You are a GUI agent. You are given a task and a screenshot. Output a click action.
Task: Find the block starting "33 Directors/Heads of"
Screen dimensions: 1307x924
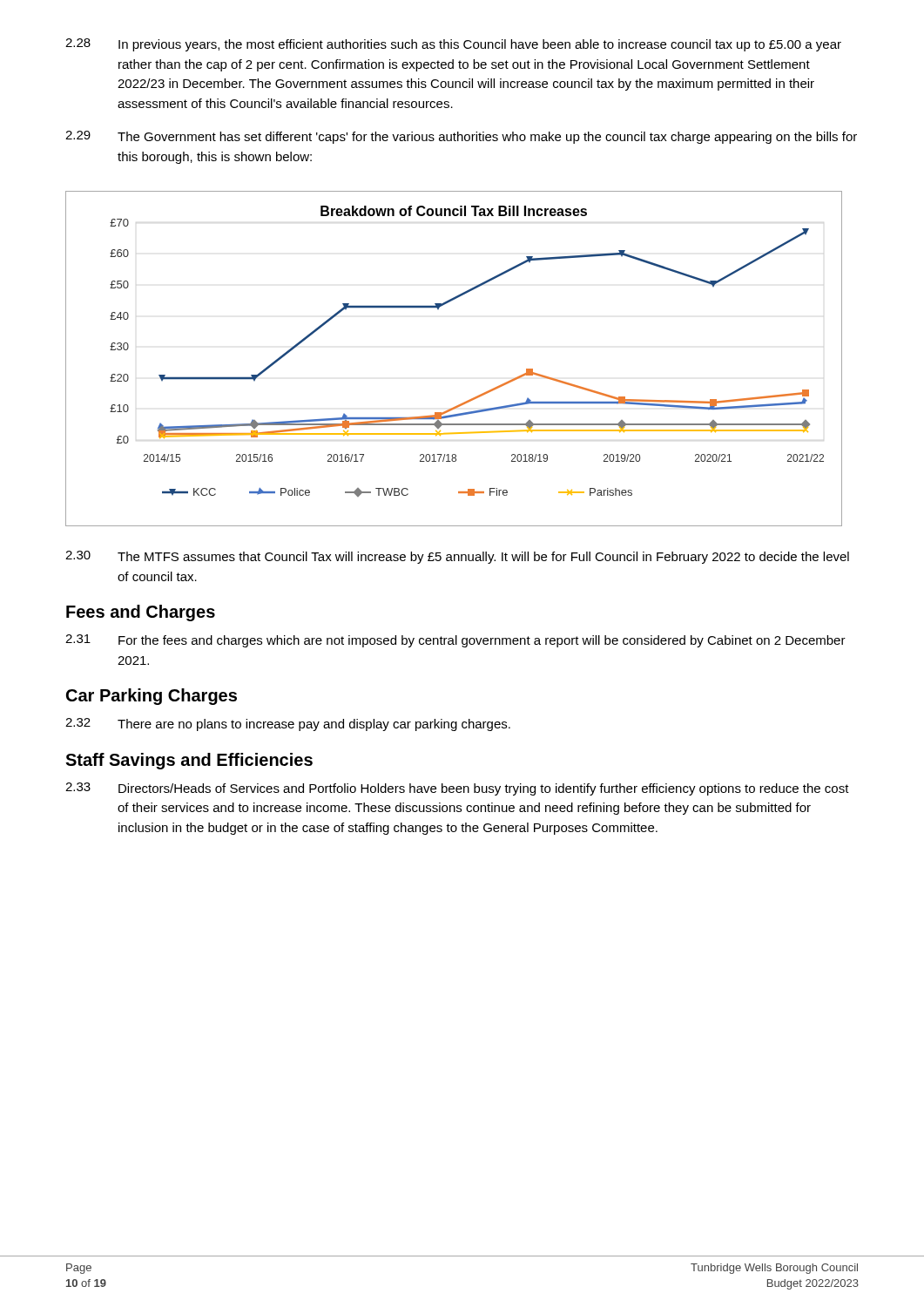(x=462, y=808)
